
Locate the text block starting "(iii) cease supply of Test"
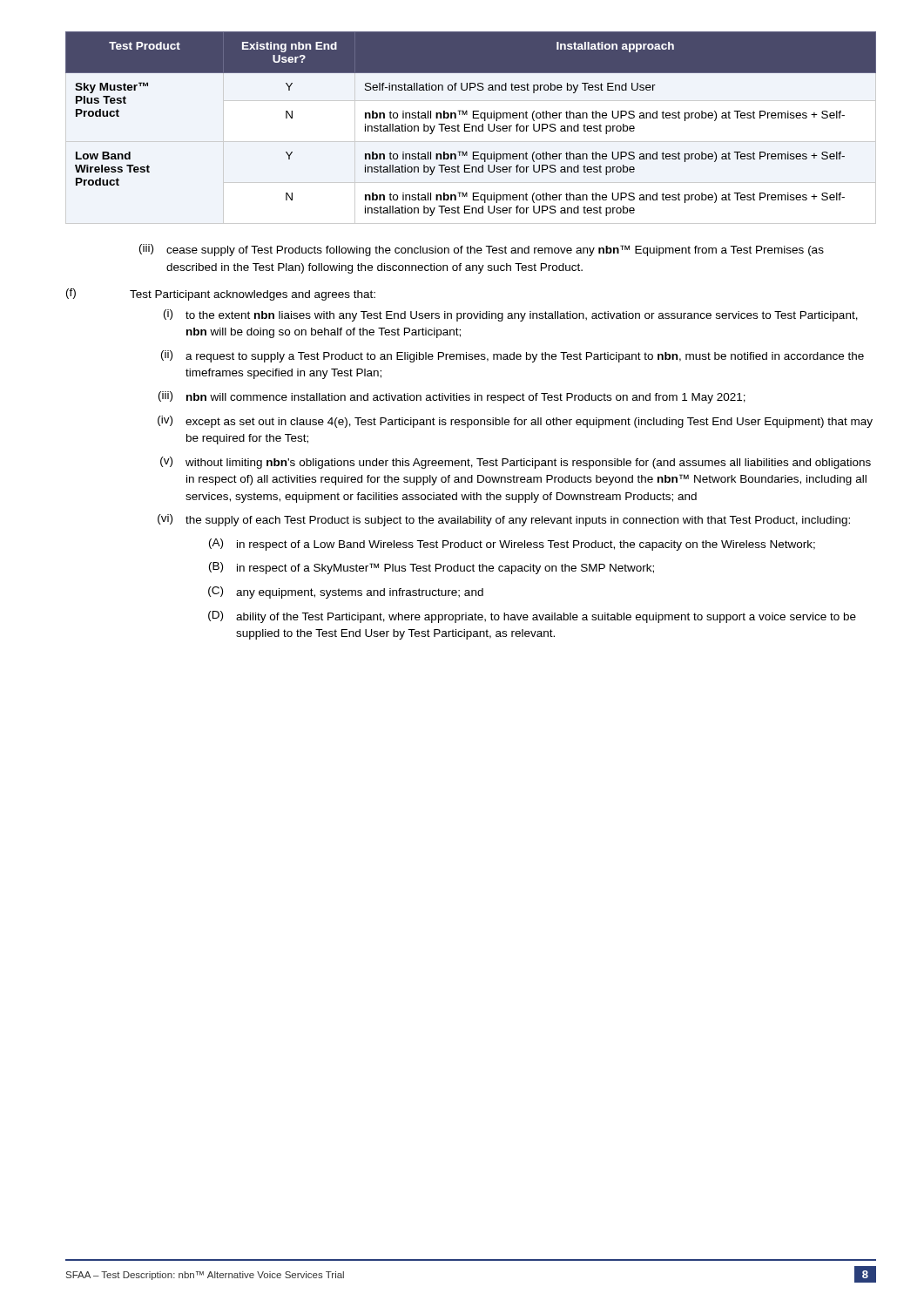pyautogui.click(x=471, y=258)
